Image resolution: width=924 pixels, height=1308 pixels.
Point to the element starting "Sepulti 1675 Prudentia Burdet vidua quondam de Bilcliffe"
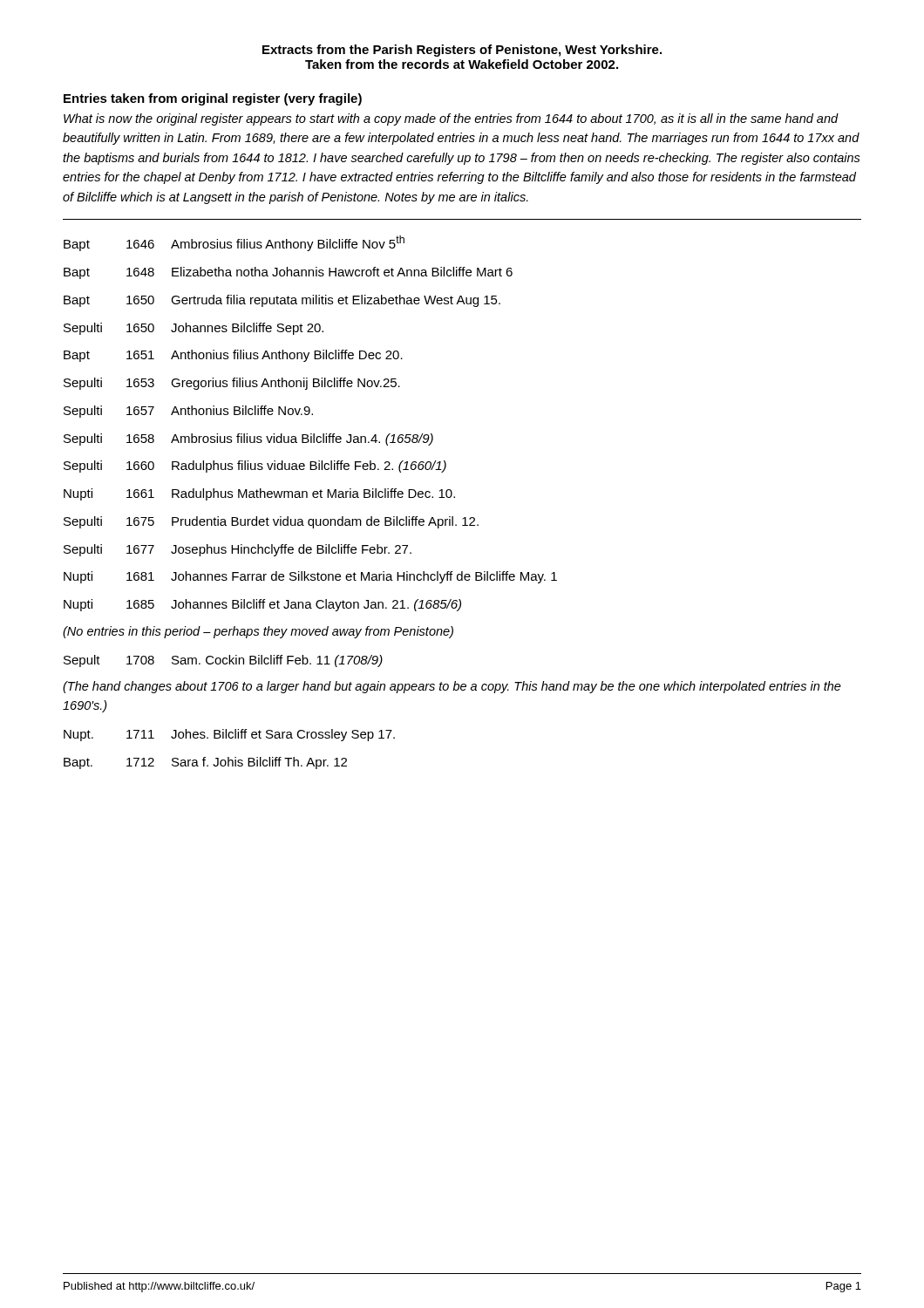[462, 521]
